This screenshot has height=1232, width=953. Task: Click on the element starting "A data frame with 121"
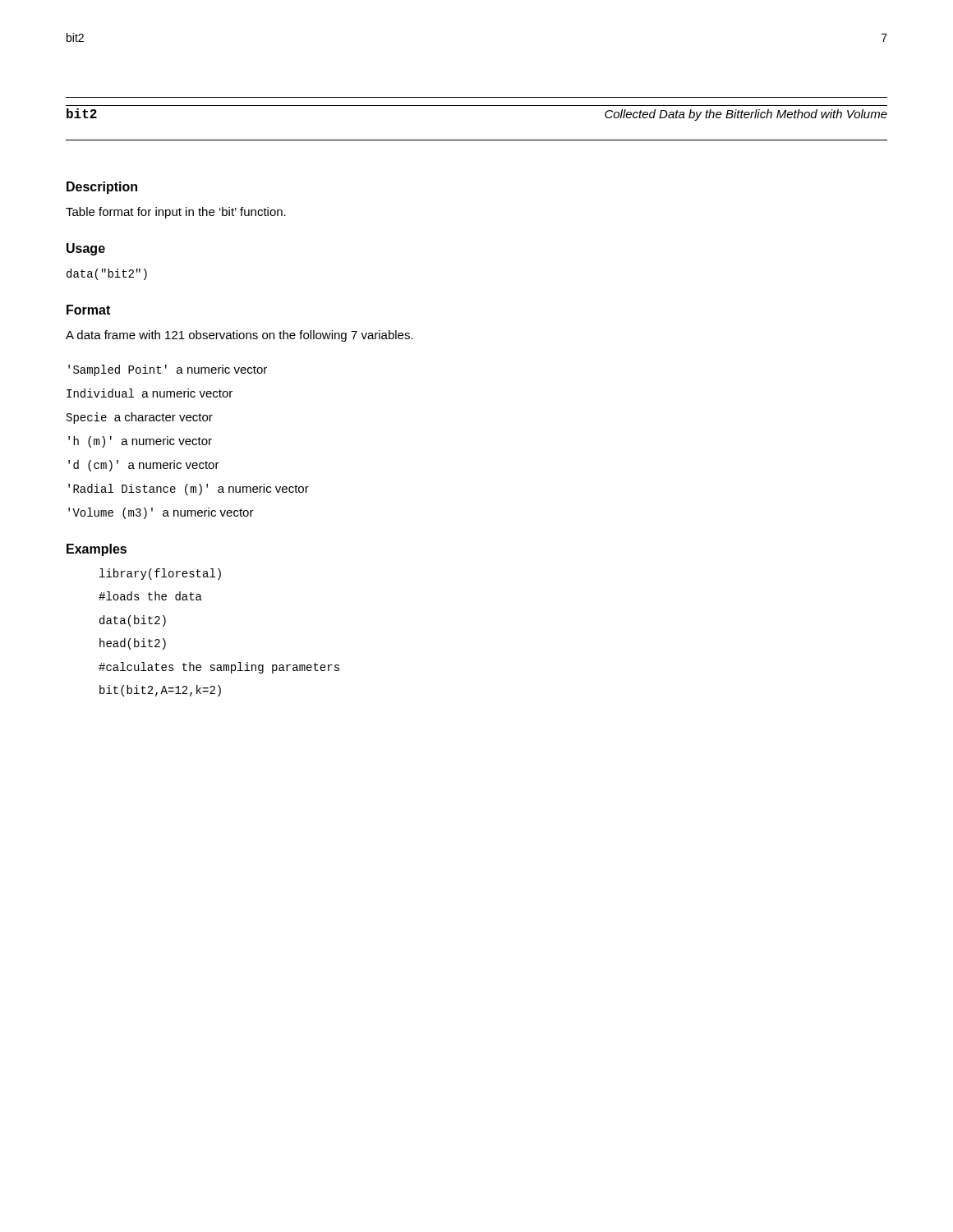(x=240, y=334)
